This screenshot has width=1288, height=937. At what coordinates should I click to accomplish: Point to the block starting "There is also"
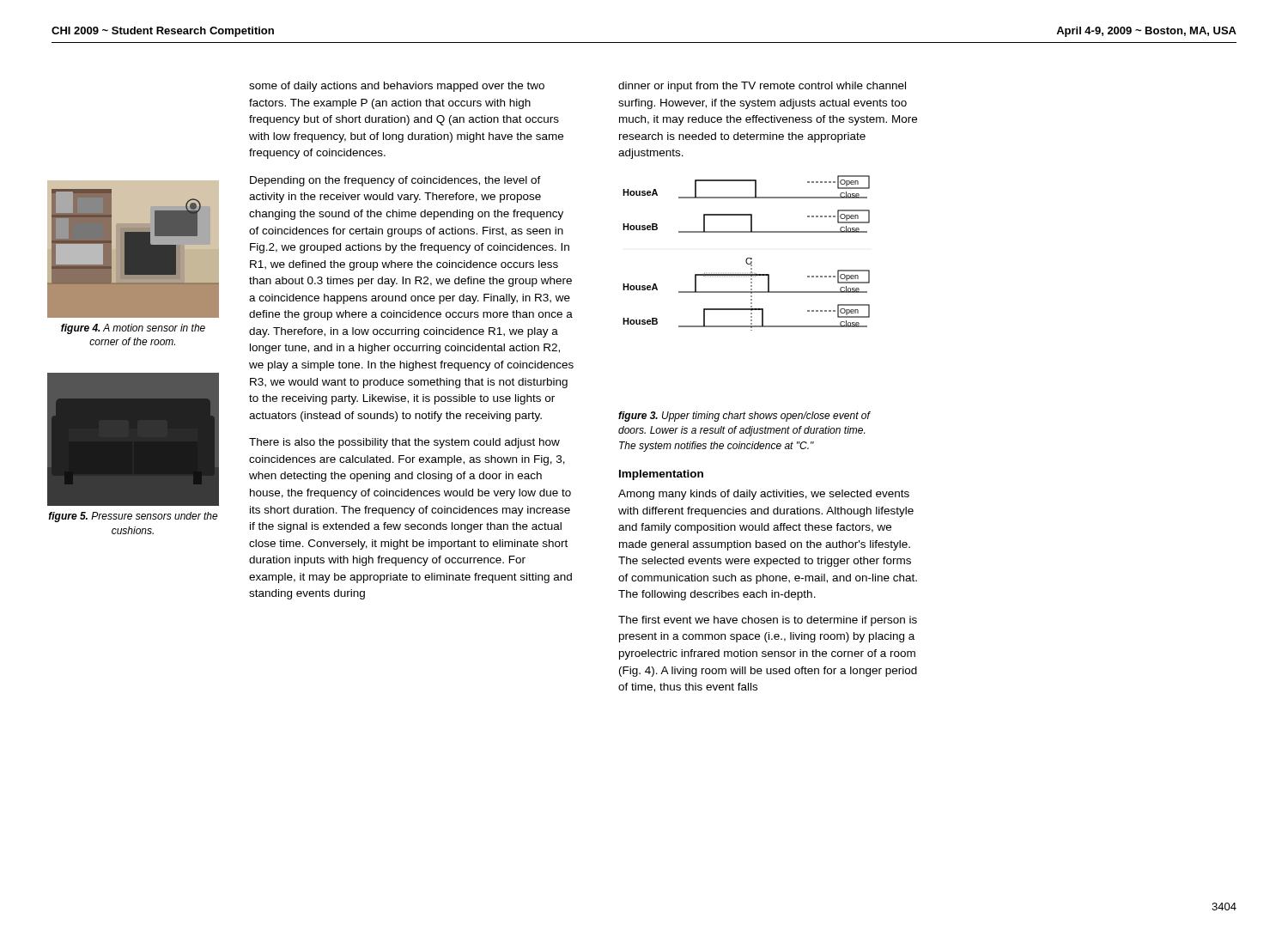point(412,518)
